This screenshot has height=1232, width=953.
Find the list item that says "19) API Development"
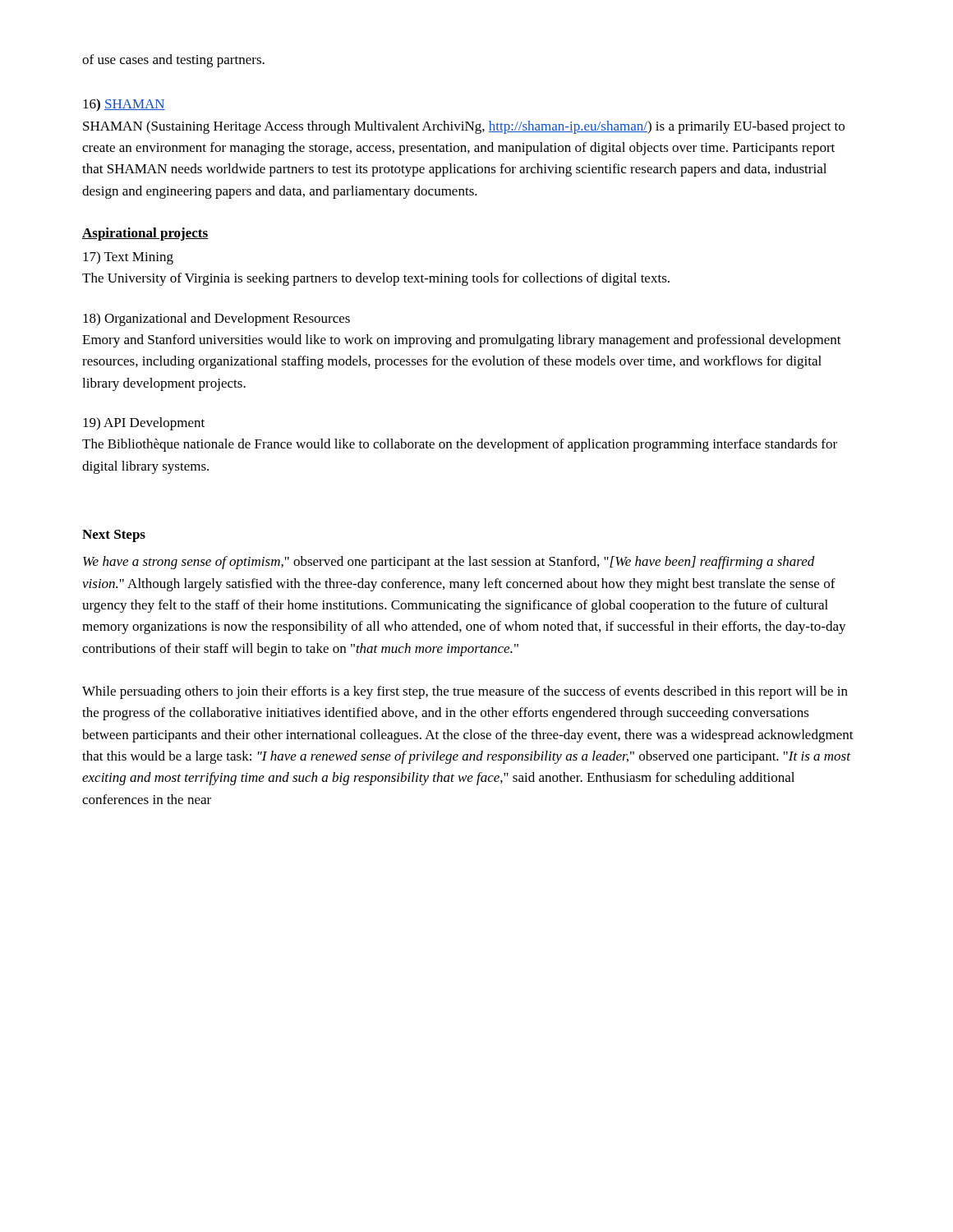[x=460, y=444]
